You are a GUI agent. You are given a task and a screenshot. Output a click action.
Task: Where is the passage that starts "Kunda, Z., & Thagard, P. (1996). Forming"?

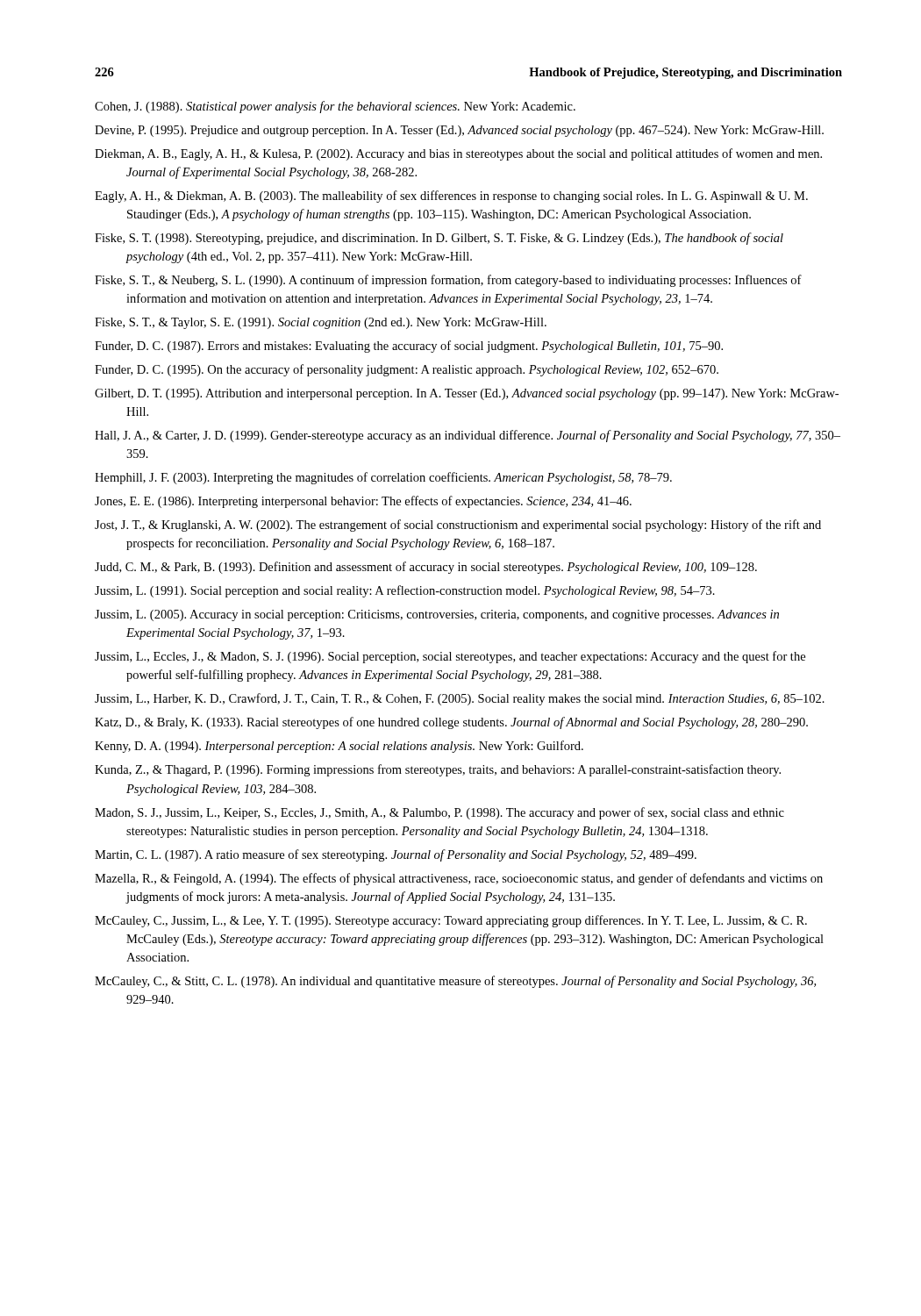(438, 779)
